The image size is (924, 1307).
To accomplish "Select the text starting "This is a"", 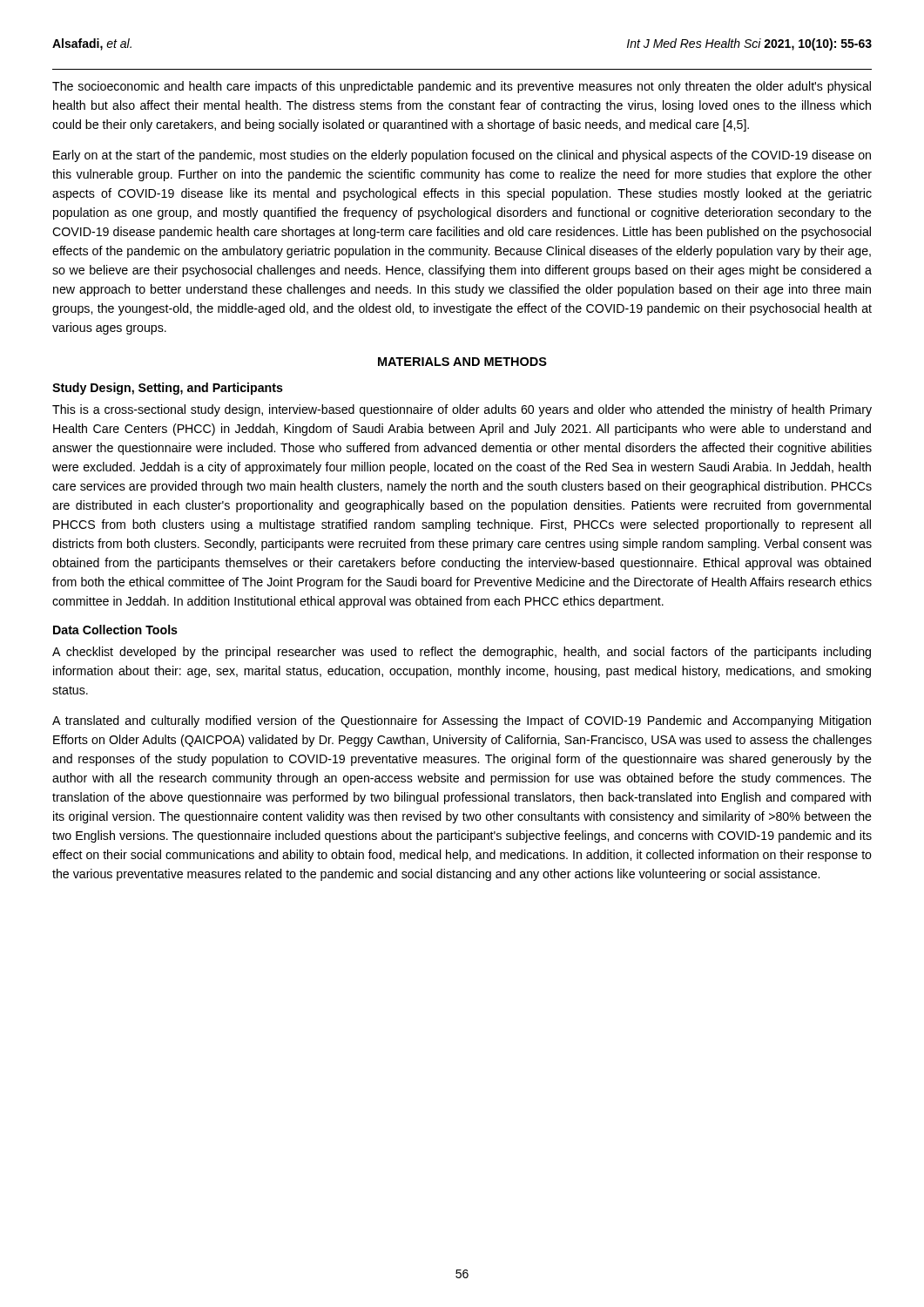I will pos(462,505).
